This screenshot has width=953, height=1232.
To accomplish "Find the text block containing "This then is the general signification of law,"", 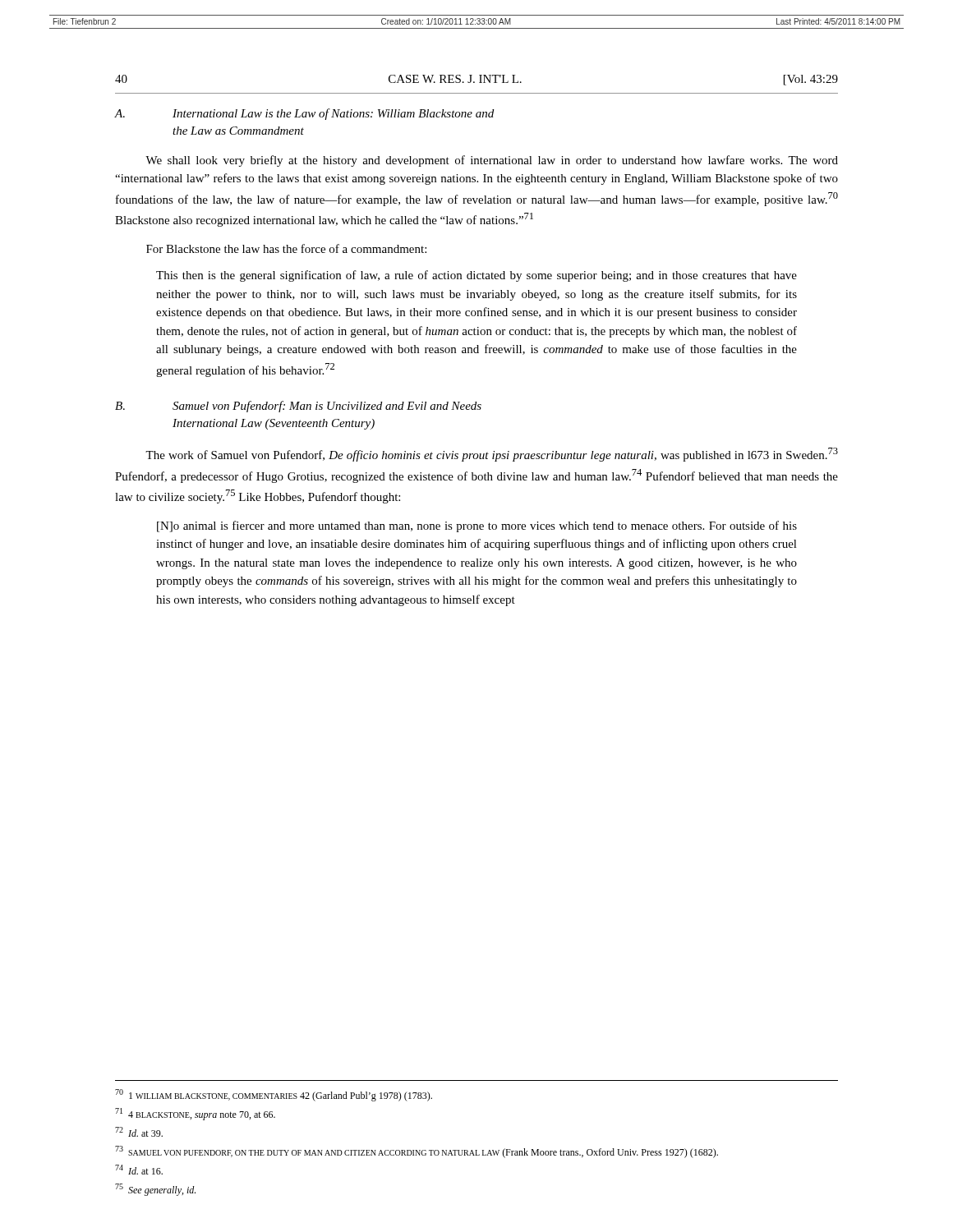I will (476, 323).
